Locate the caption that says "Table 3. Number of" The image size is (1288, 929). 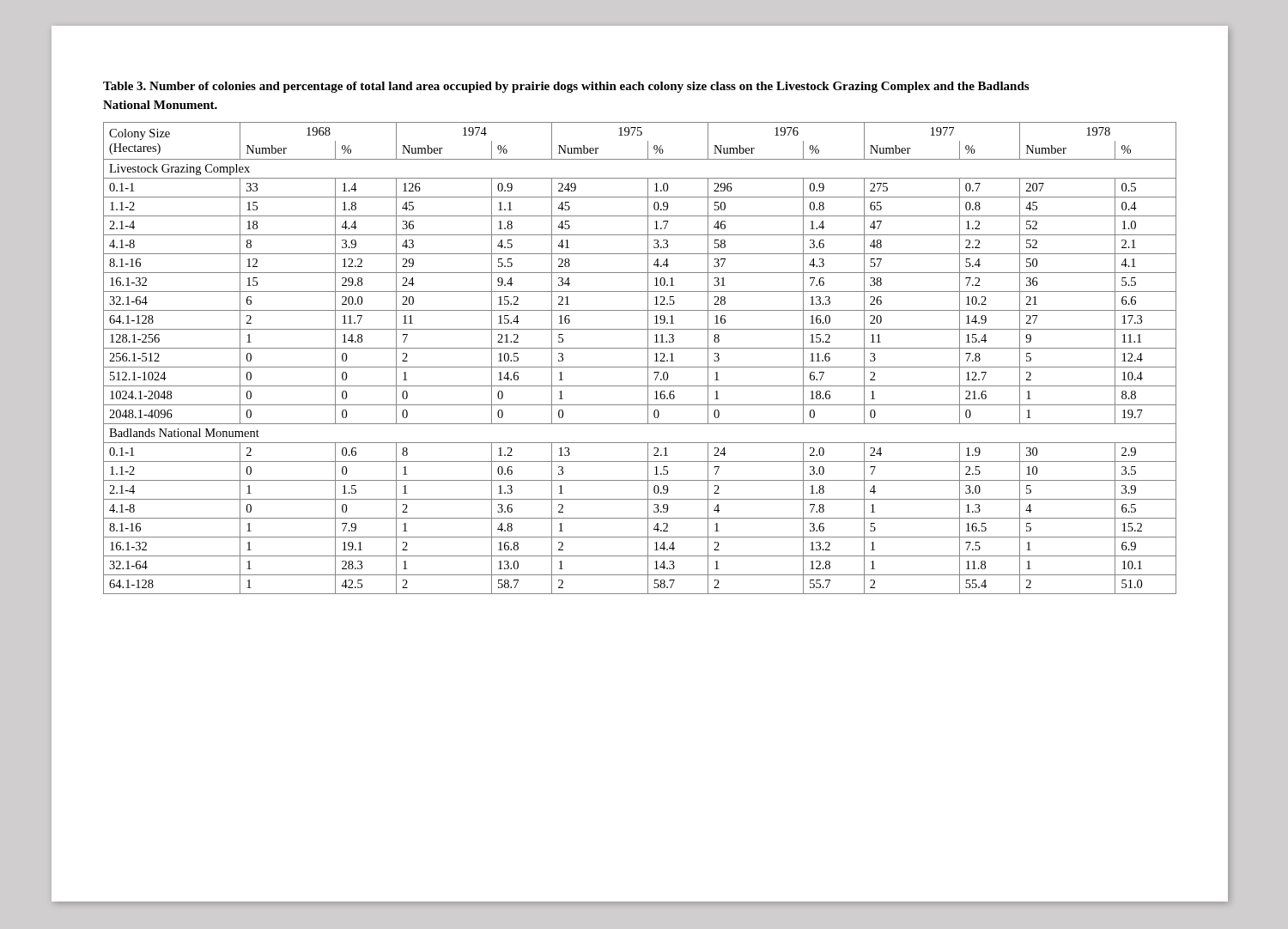[566, 95]
